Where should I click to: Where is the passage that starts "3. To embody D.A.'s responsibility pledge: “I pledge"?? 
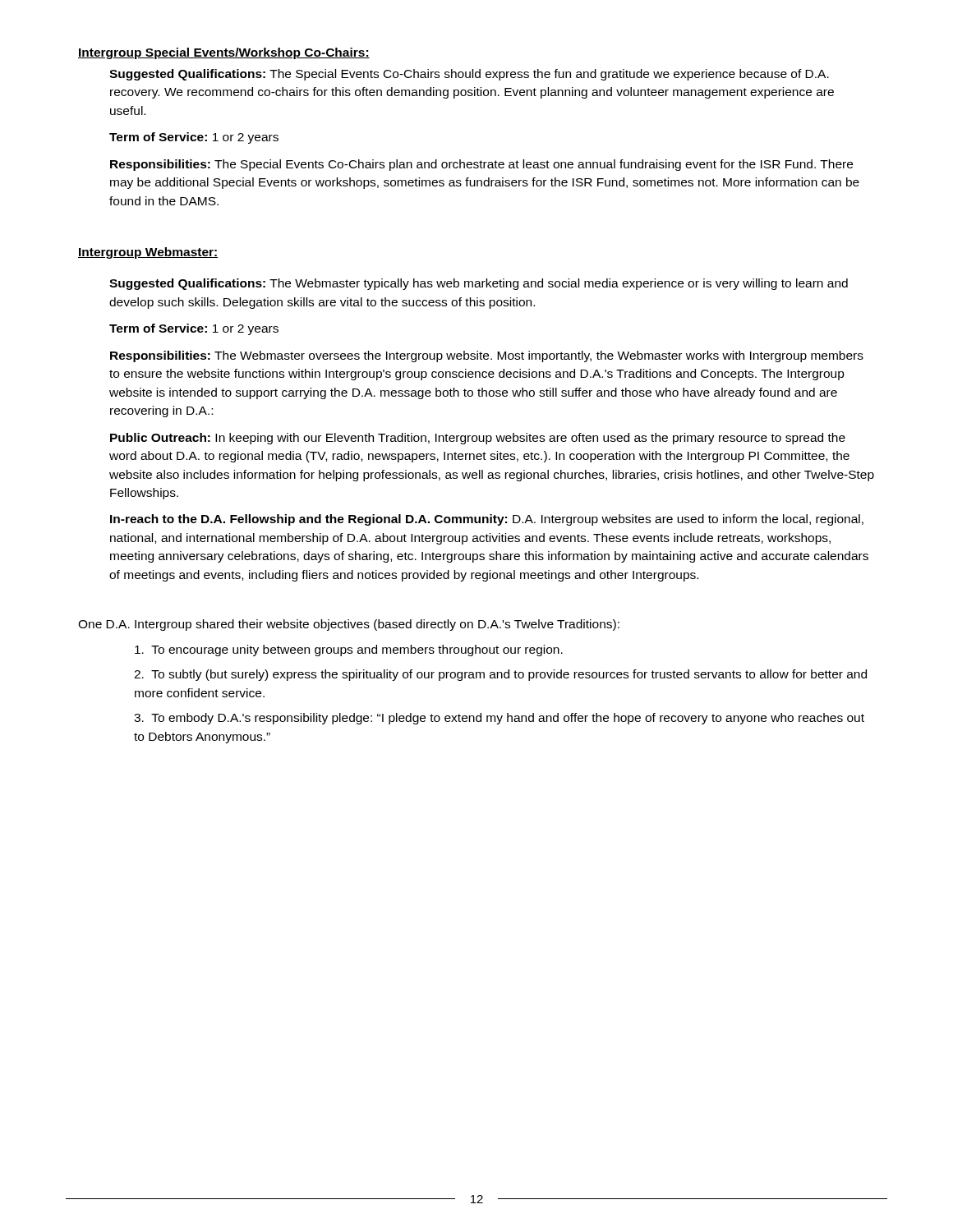click(499, 727)
